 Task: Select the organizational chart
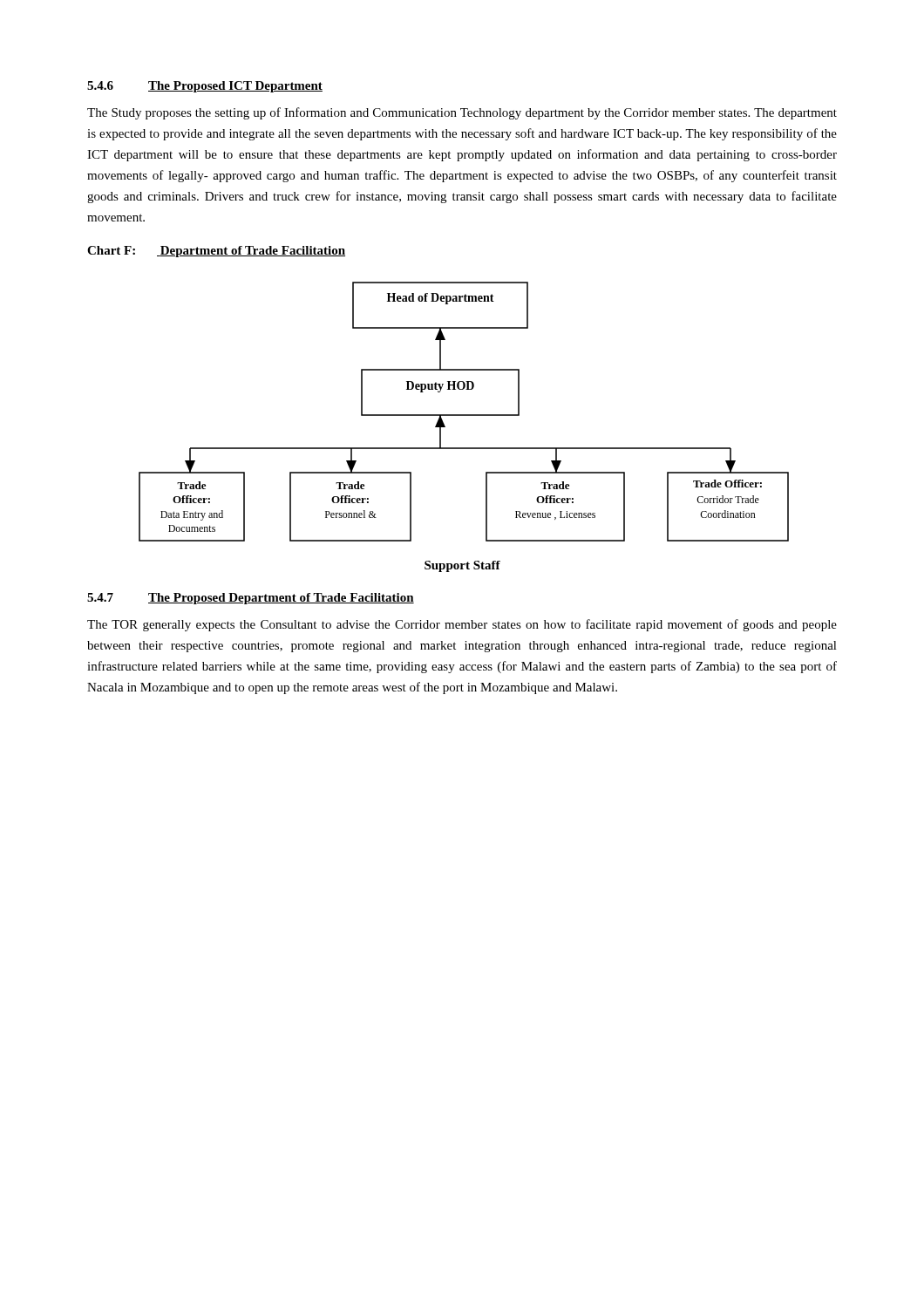(462, 413)
